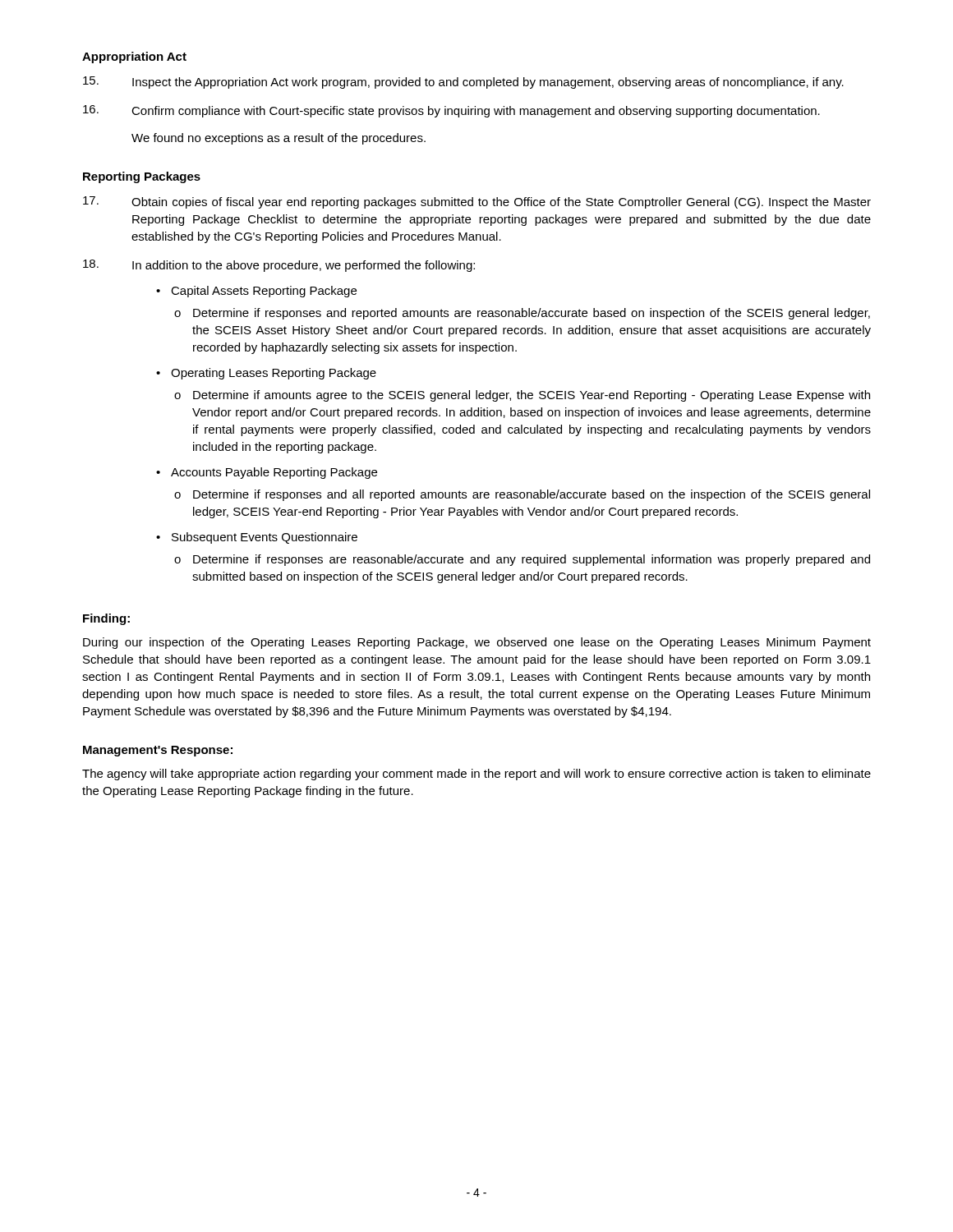This screenshot has height=1232, width=953.
Task: Point to the block beginning "During our inspection of the"
Action: click(x=476, y=676)
